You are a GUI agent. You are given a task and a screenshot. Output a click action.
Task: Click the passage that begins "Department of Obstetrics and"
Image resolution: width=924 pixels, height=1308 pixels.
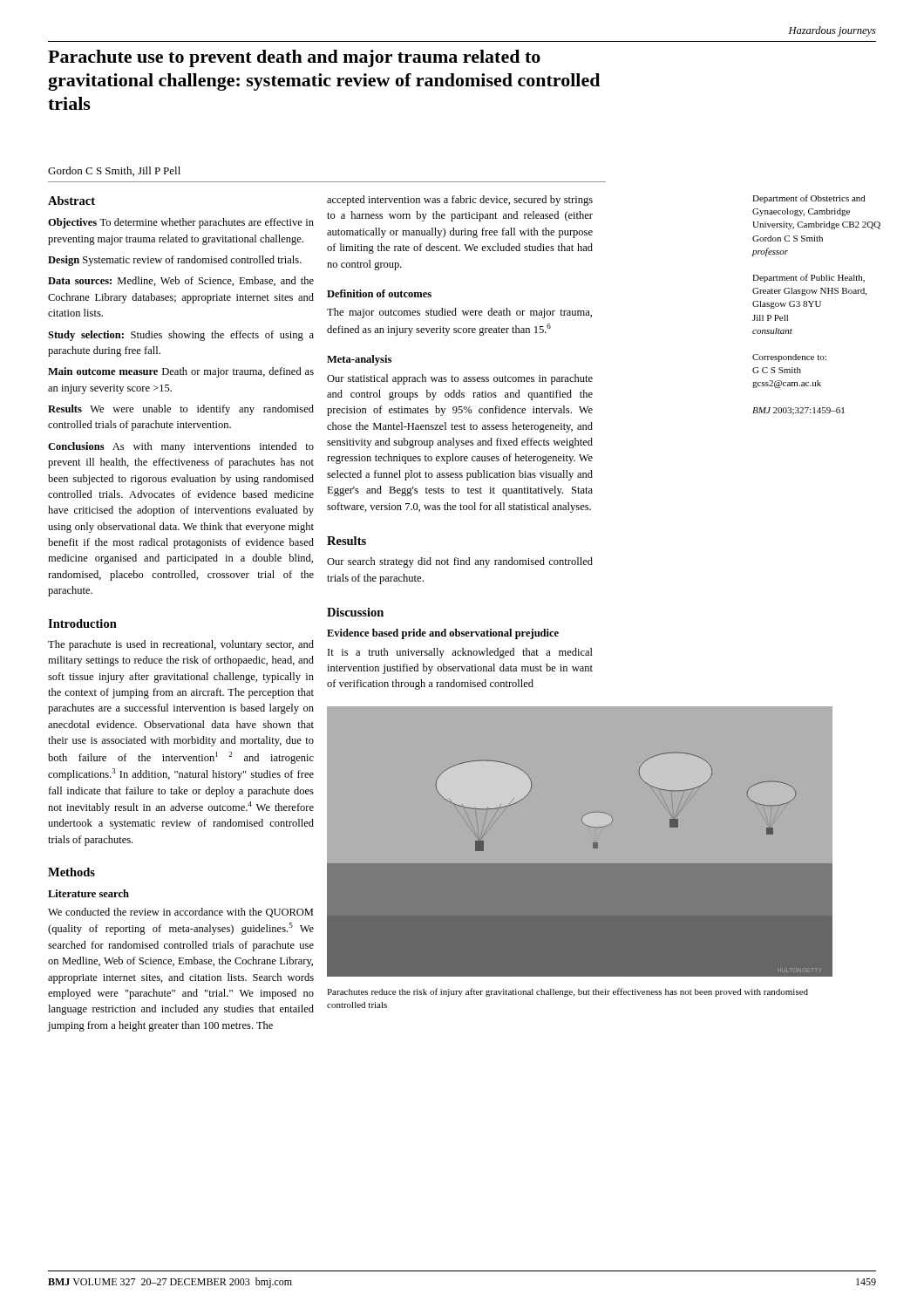pos(816,304)
